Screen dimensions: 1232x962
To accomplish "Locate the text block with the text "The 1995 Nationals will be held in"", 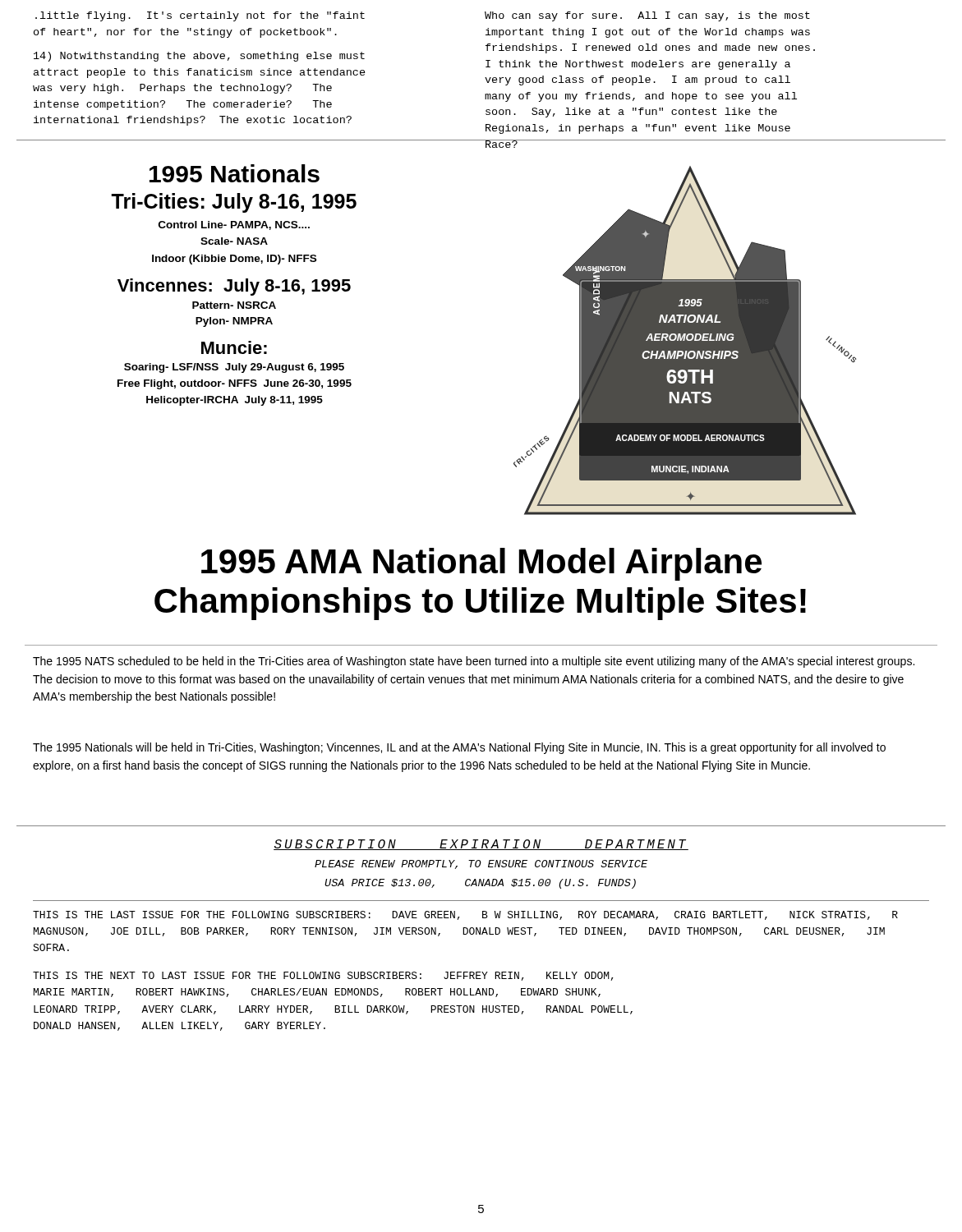I will click(459, 756).
